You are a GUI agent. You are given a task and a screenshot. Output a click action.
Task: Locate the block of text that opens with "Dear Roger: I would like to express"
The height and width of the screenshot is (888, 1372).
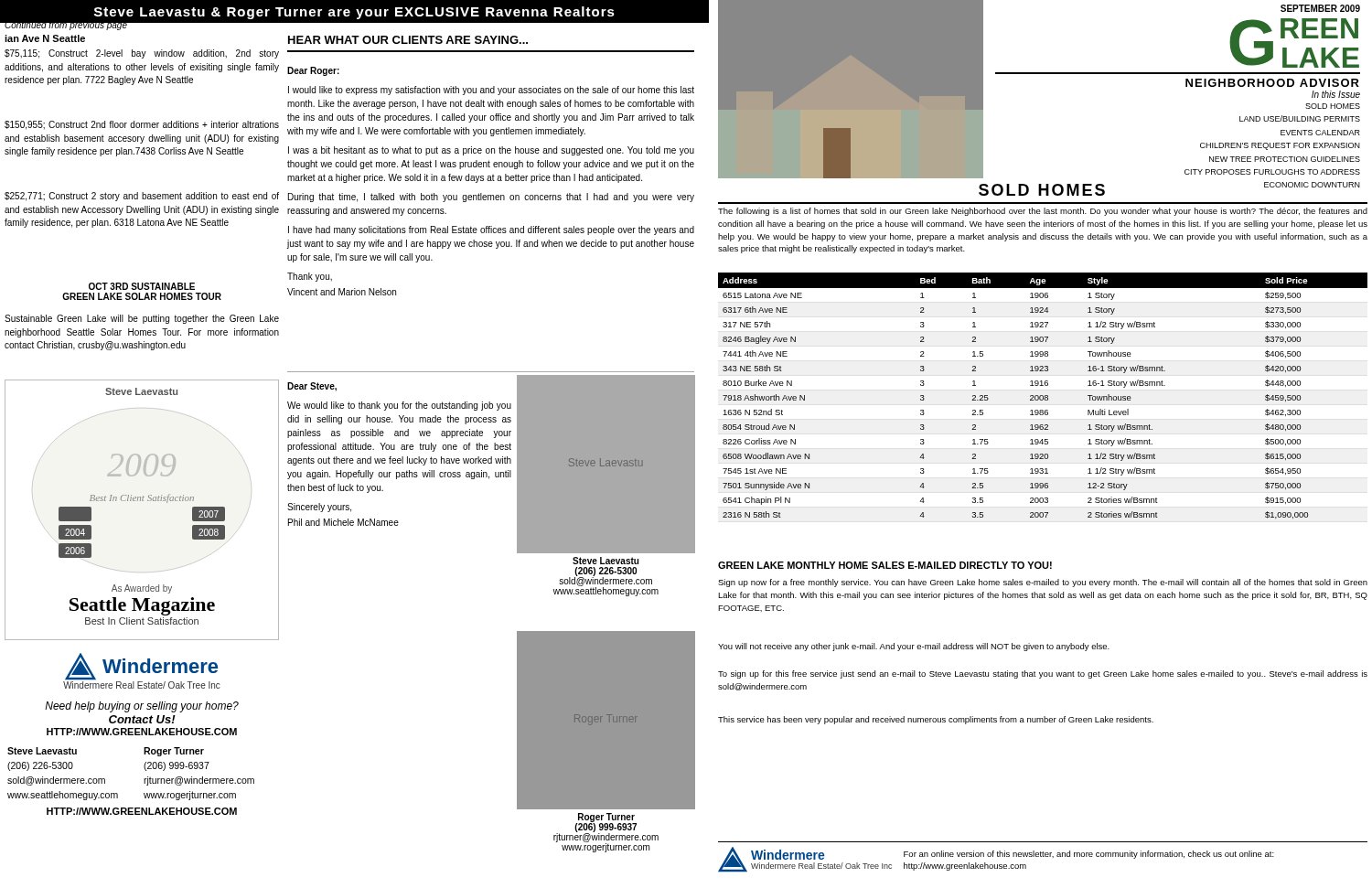pos(491,182)
